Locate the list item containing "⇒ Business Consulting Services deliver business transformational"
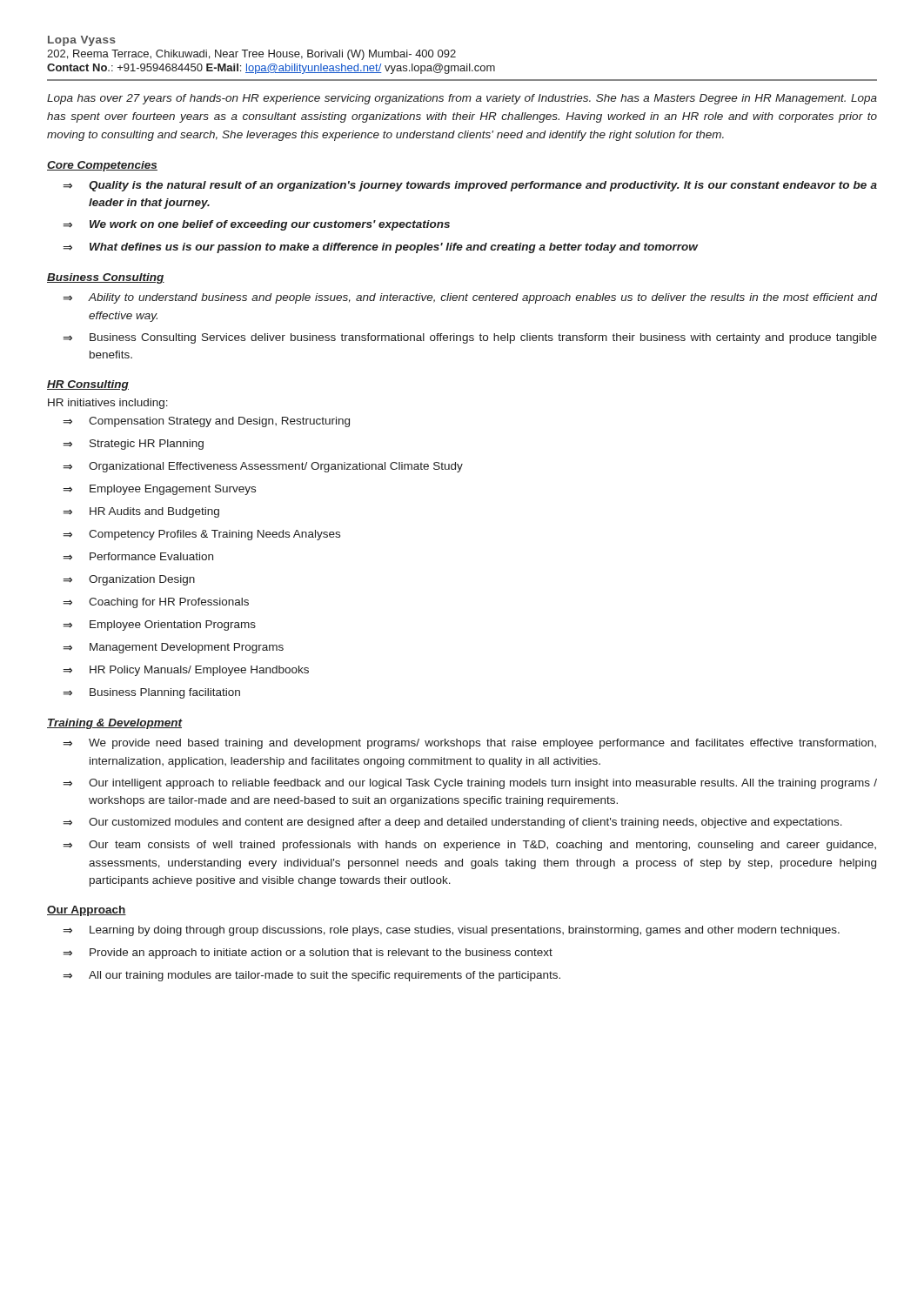 (470, 346)
